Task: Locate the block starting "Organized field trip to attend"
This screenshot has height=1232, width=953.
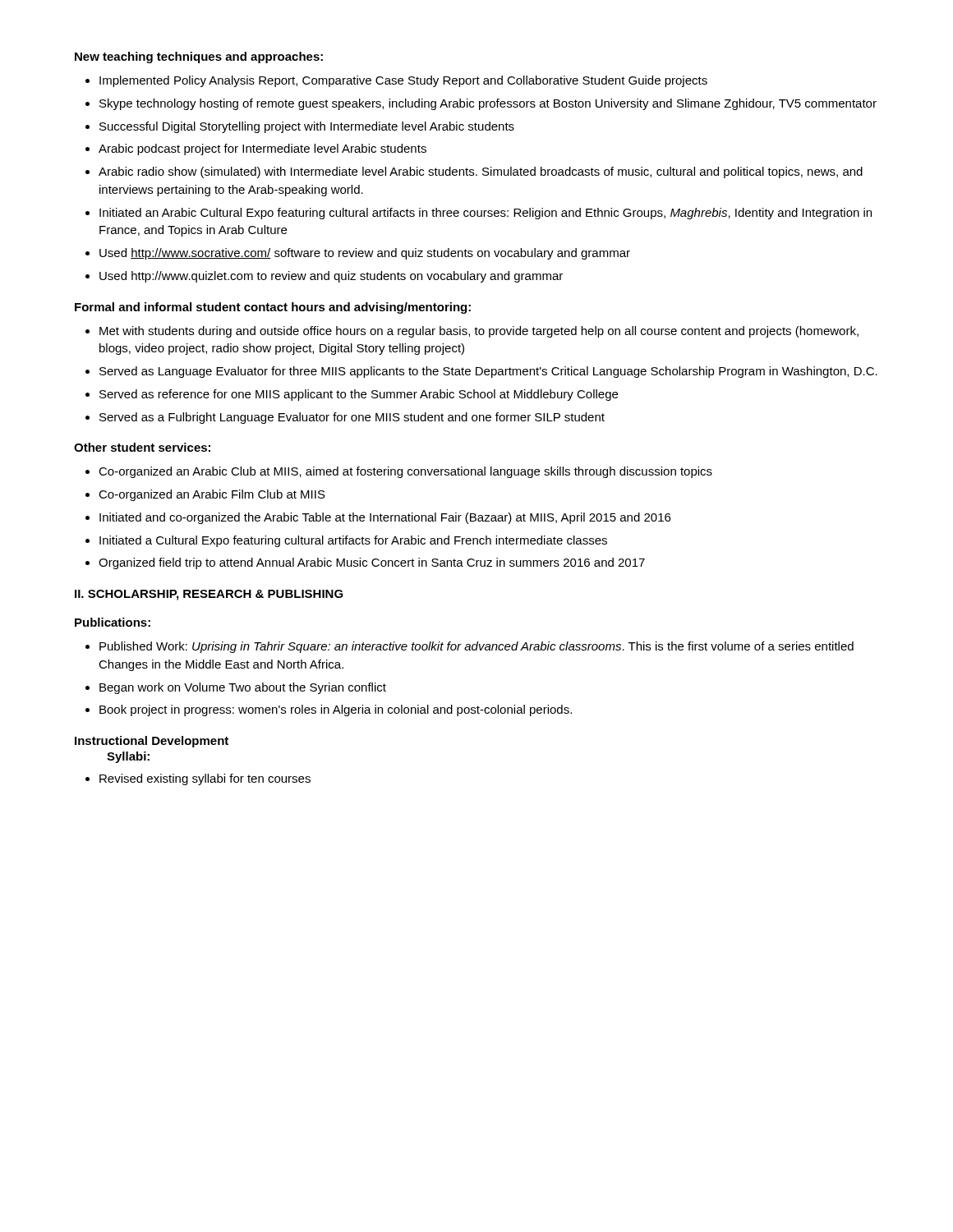Action: [372, 562]
